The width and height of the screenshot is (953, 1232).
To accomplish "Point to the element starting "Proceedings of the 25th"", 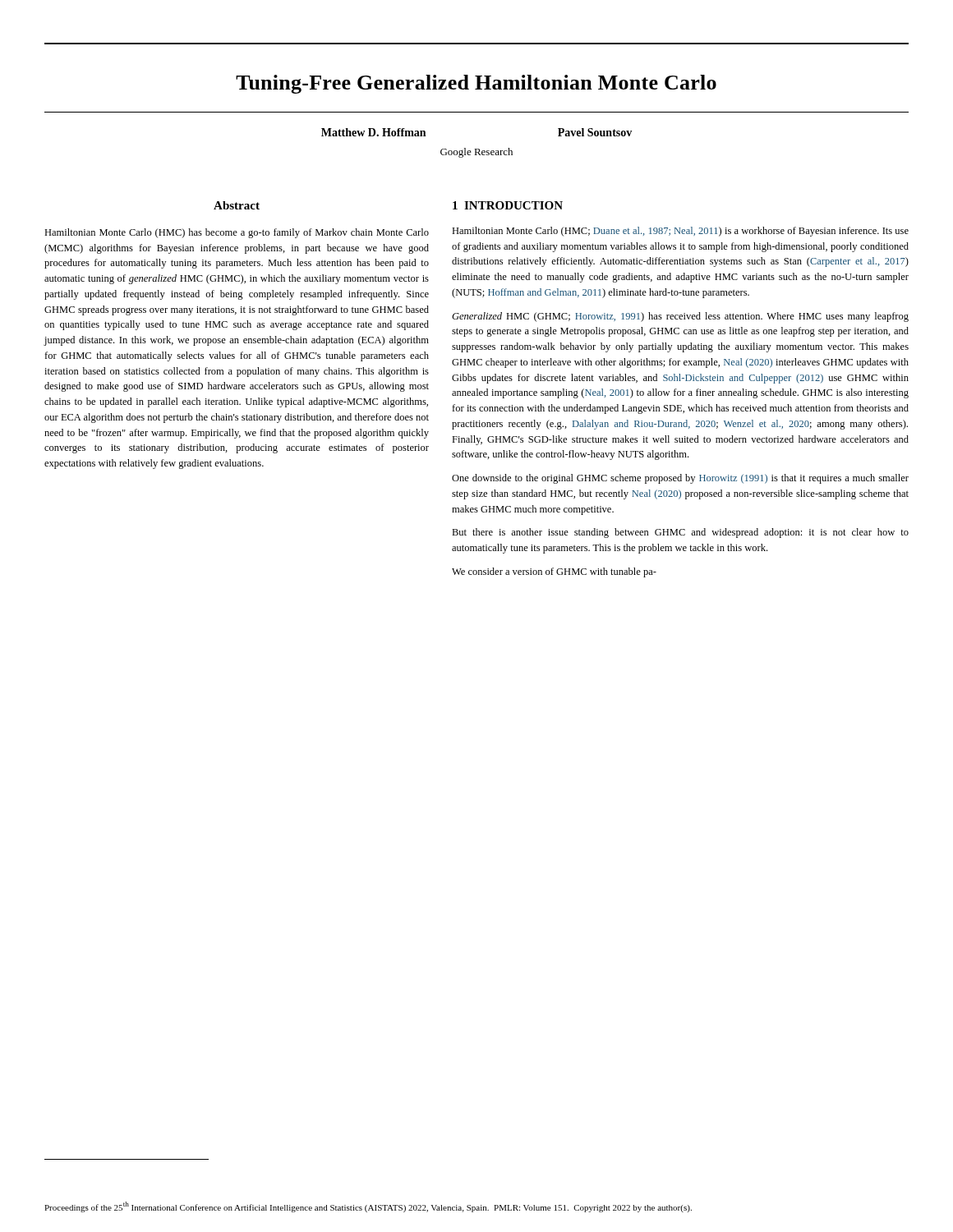I will (368, 1206).
